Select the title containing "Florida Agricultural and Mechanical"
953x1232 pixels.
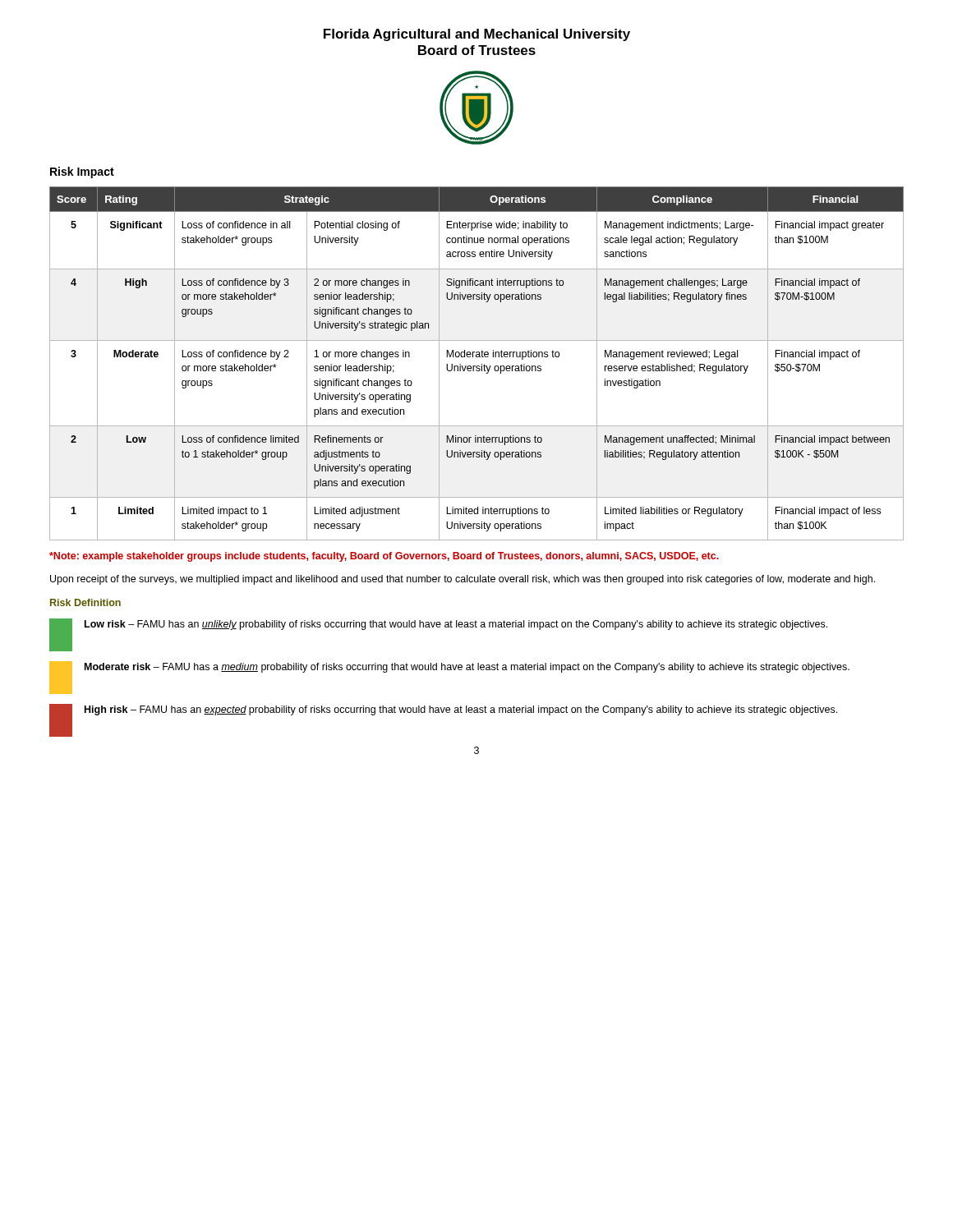click(476, 43)
